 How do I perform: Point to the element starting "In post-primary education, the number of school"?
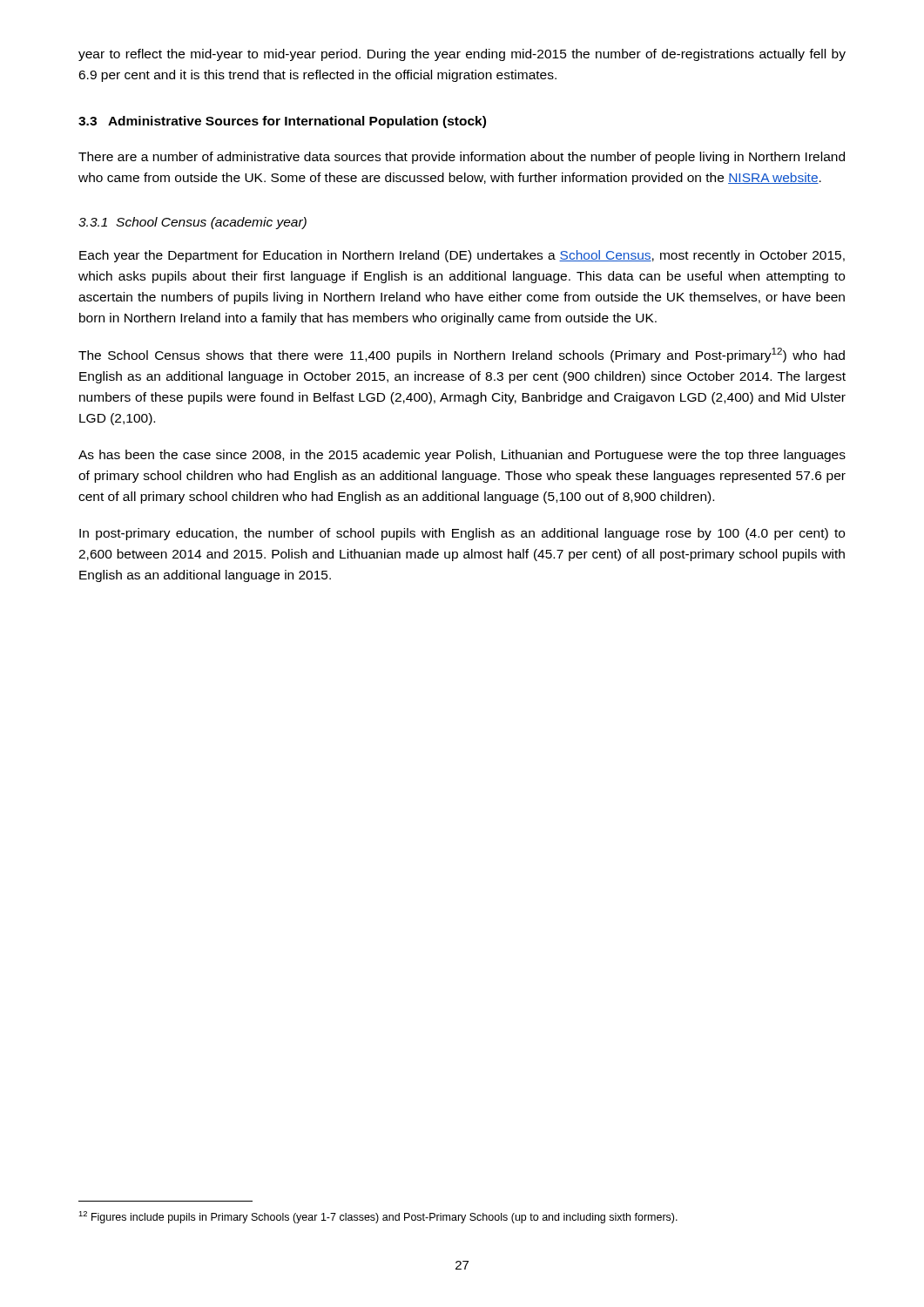(x=462, y=554)
